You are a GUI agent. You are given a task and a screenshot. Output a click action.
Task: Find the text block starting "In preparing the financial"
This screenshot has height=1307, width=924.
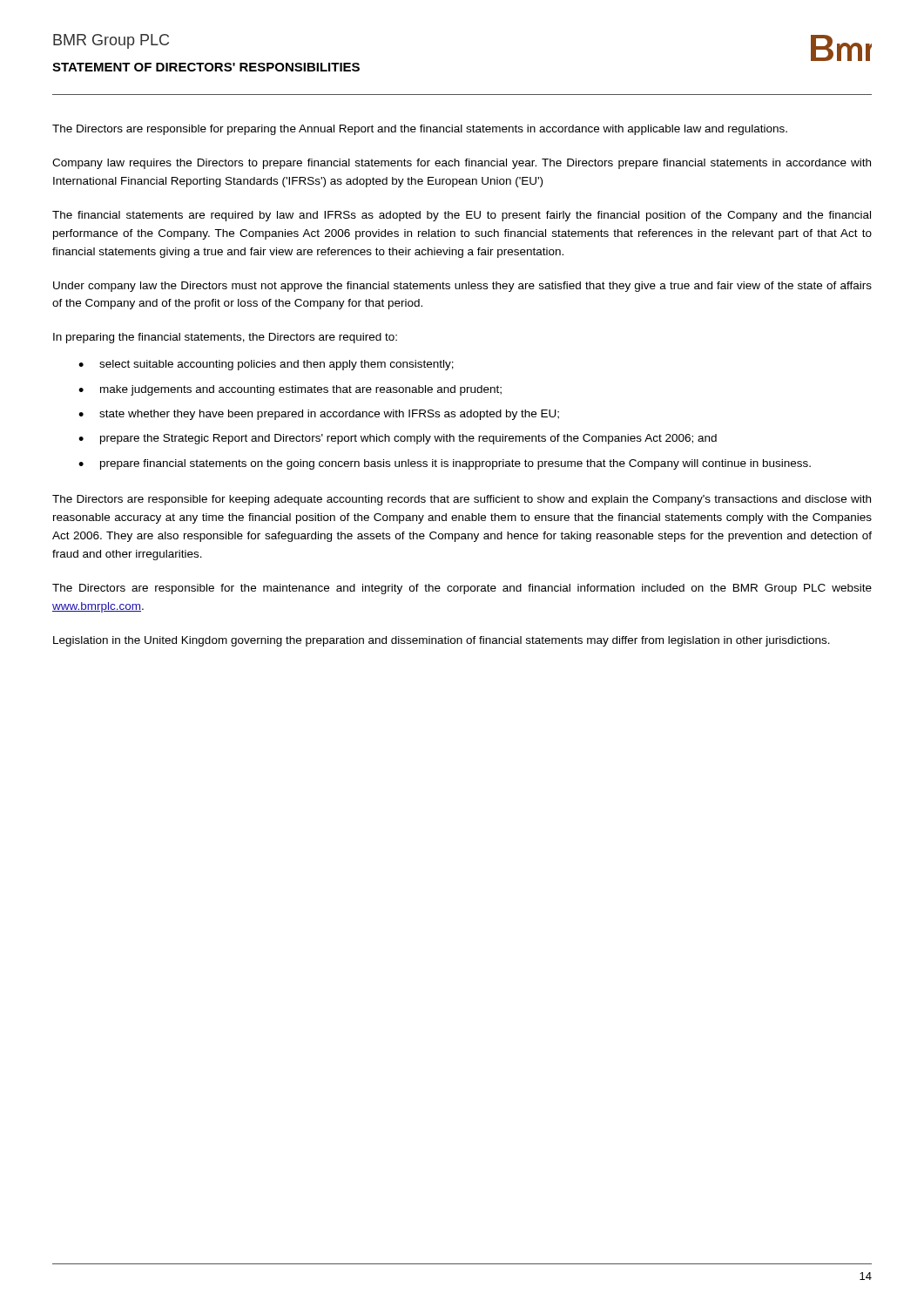[225, 337]
